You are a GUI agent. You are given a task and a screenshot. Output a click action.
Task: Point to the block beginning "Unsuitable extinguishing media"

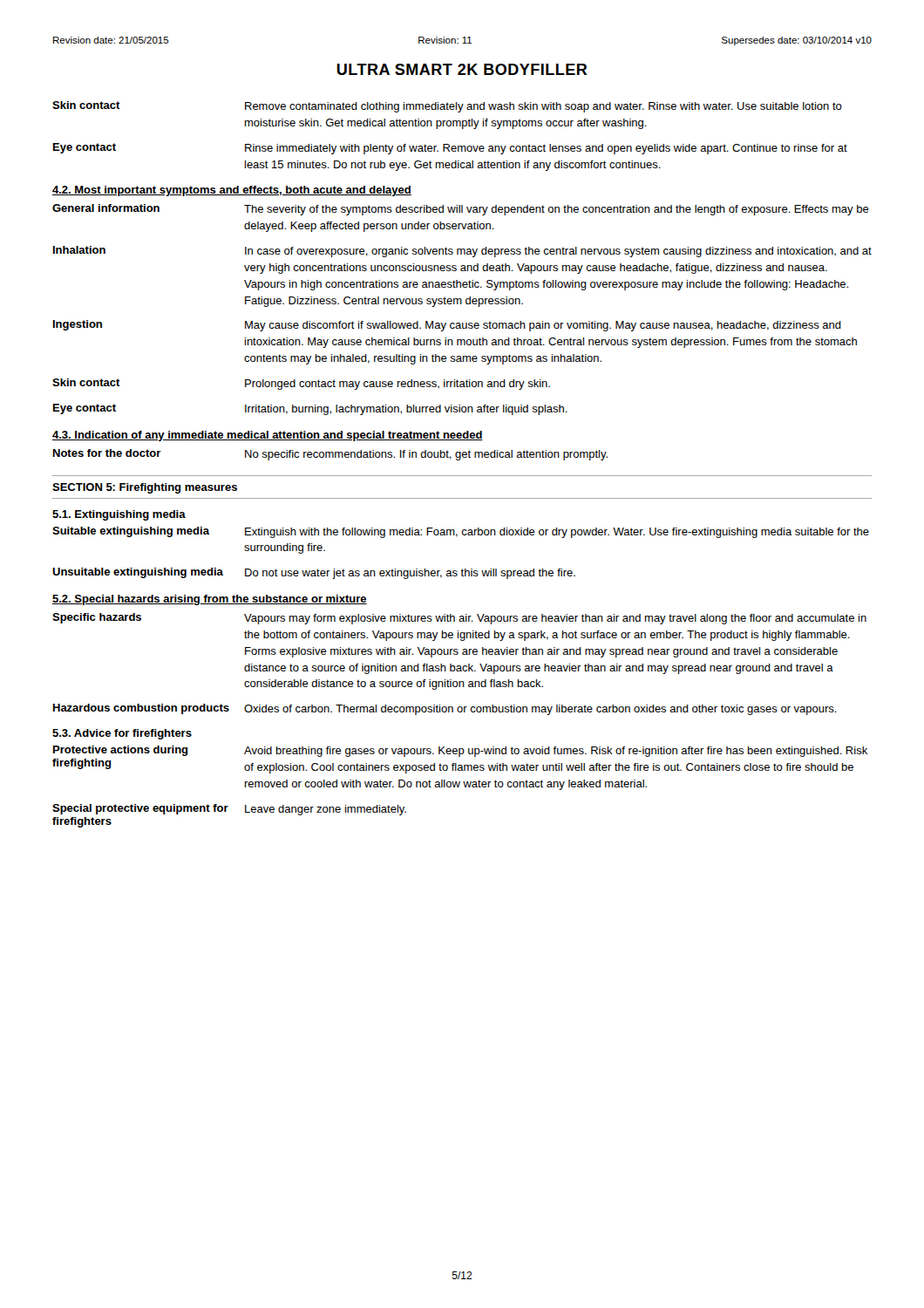click(462, 573)
